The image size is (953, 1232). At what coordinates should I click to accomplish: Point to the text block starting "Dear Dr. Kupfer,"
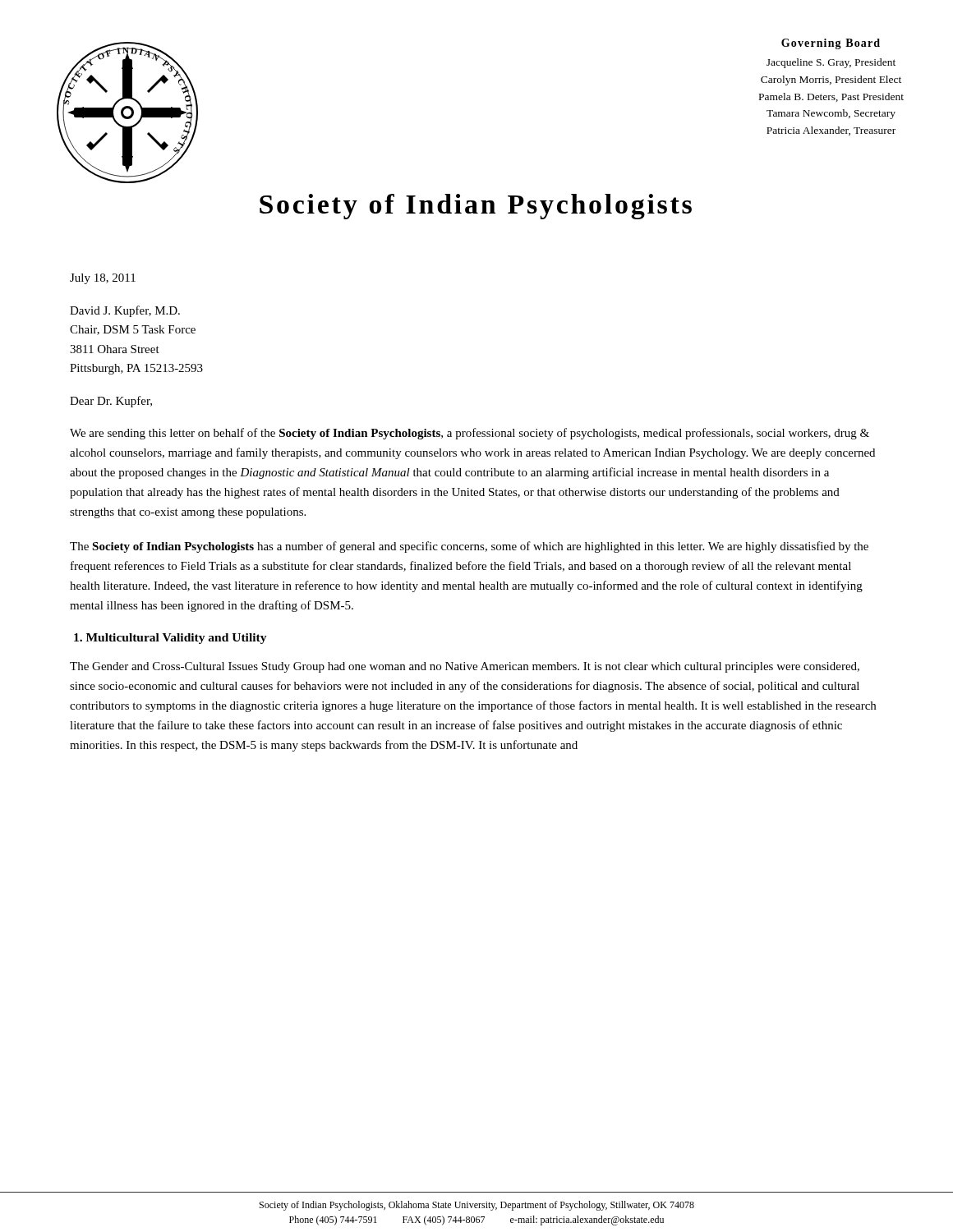tap(111, 401)
